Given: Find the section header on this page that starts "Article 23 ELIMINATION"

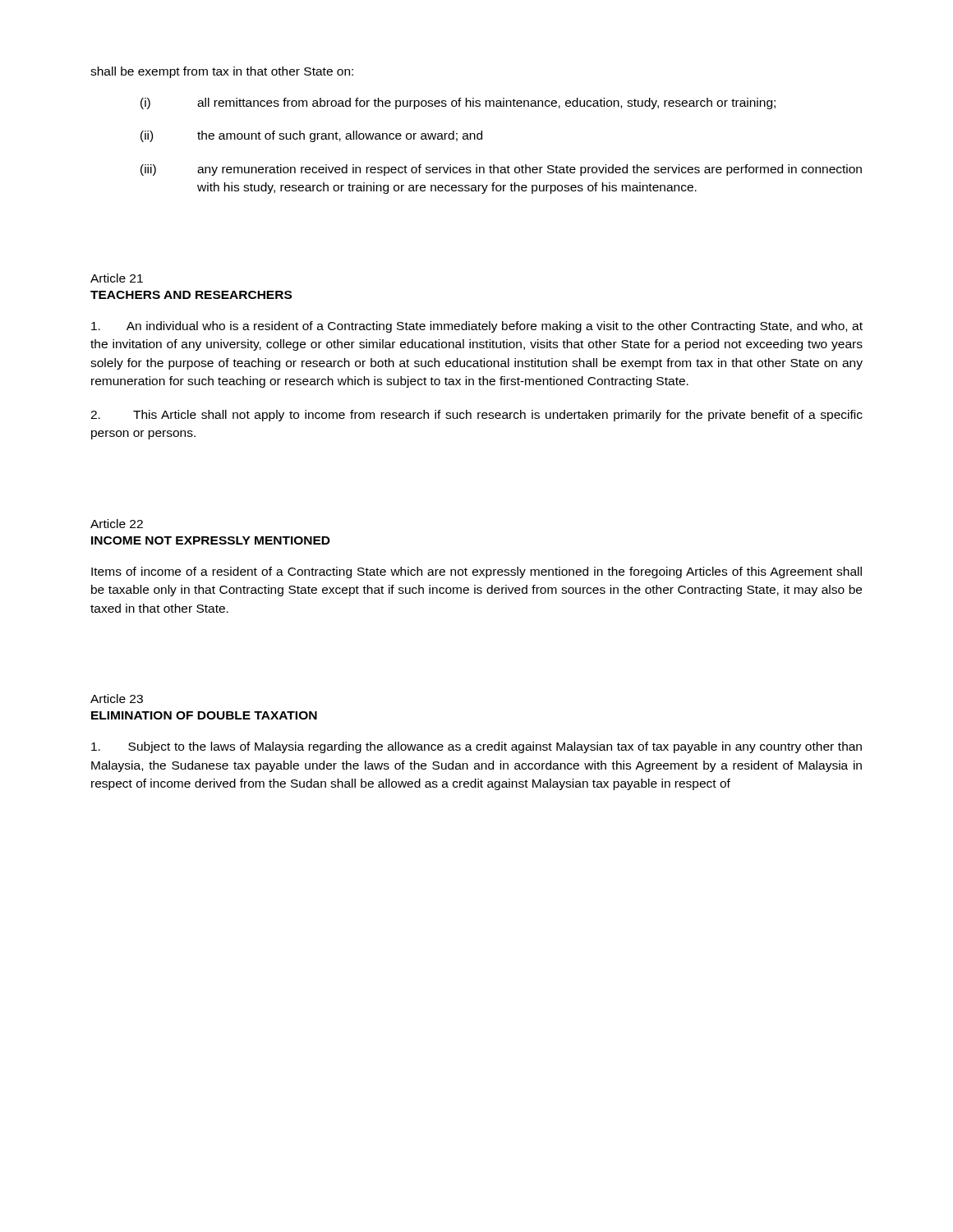Looking at the screenshot, I should click(x=117, y=699).
